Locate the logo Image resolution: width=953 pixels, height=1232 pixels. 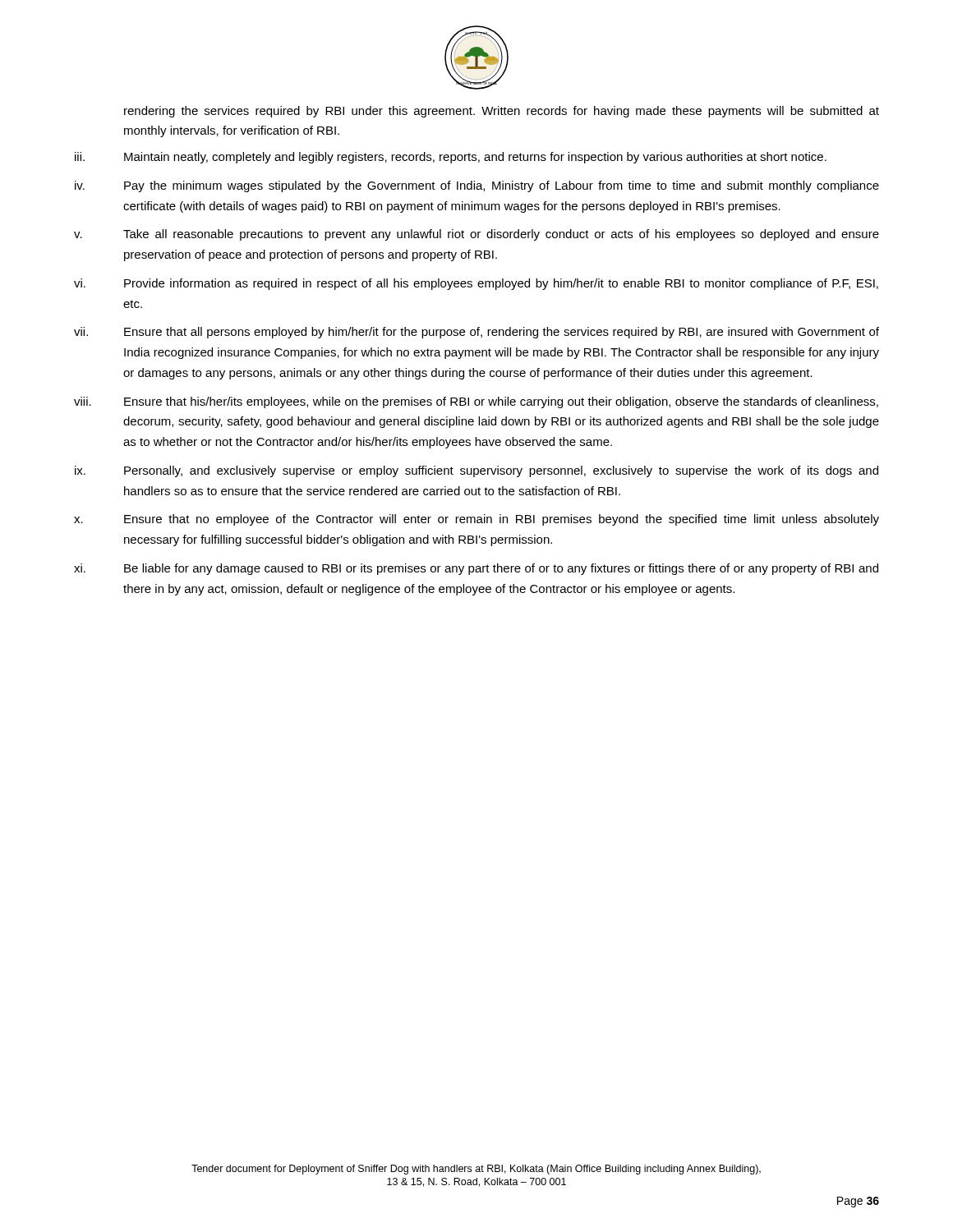click(x=476, y=51)
